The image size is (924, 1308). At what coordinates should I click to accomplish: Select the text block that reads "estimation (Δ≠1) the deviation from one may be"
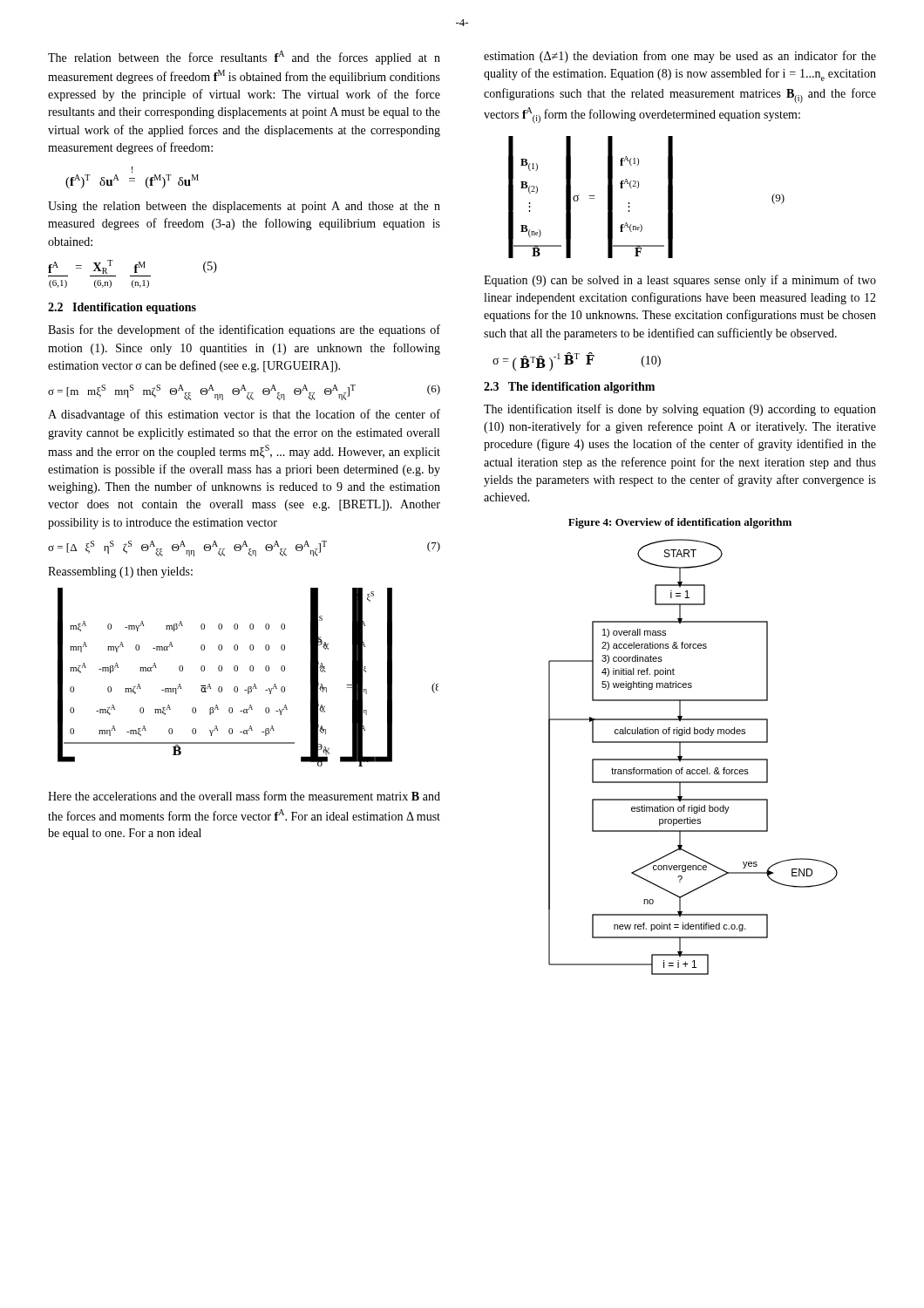pyautogui.click(x=680, y=87)
